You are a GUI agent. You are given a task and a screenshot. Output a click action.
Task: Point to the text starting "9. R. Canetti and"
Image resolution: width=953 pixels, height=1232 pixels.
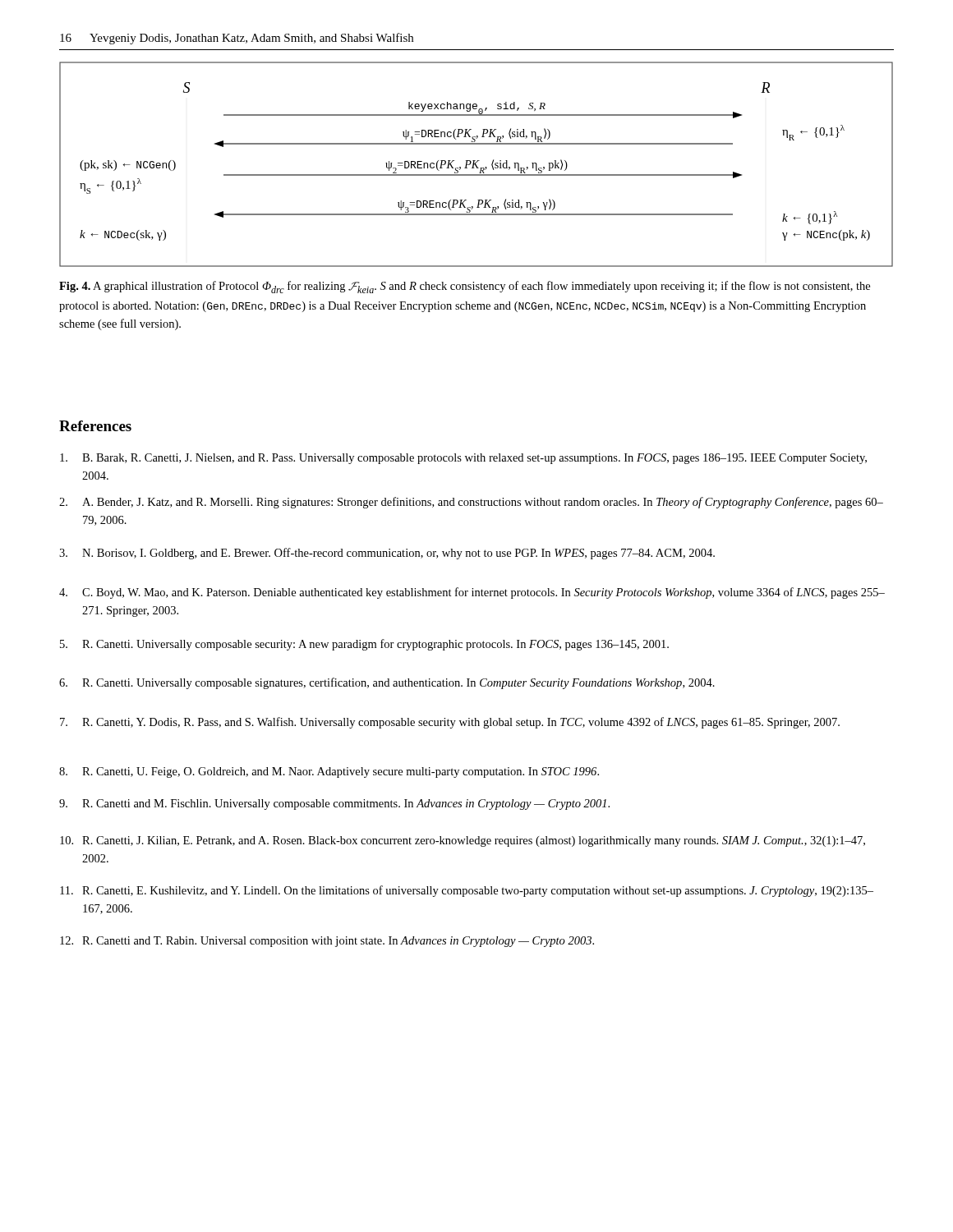click(335, 803)
